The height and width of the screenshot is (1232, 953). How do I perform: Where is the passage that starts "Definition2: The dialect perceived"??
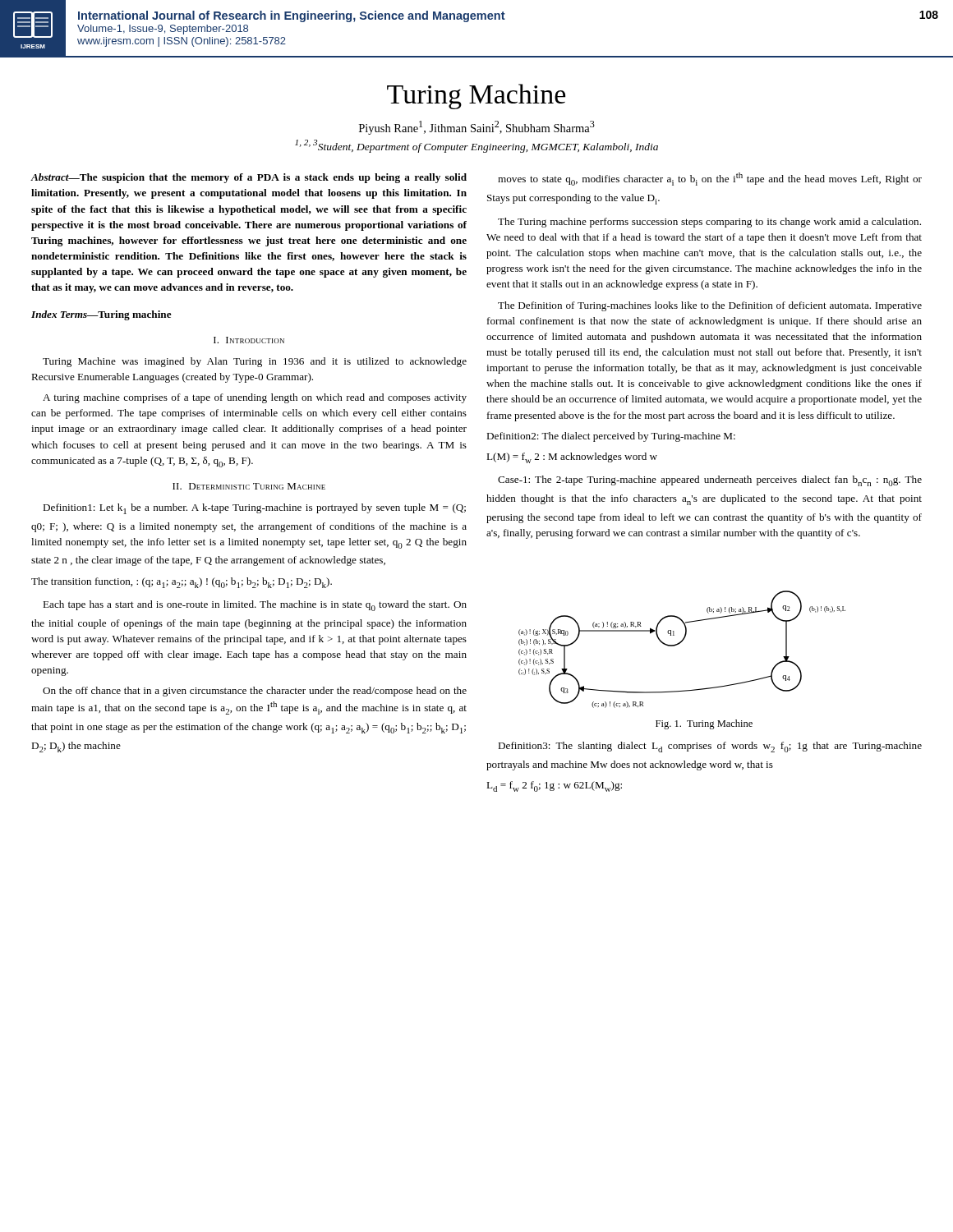pyautogui.click(x=611, y=436)
